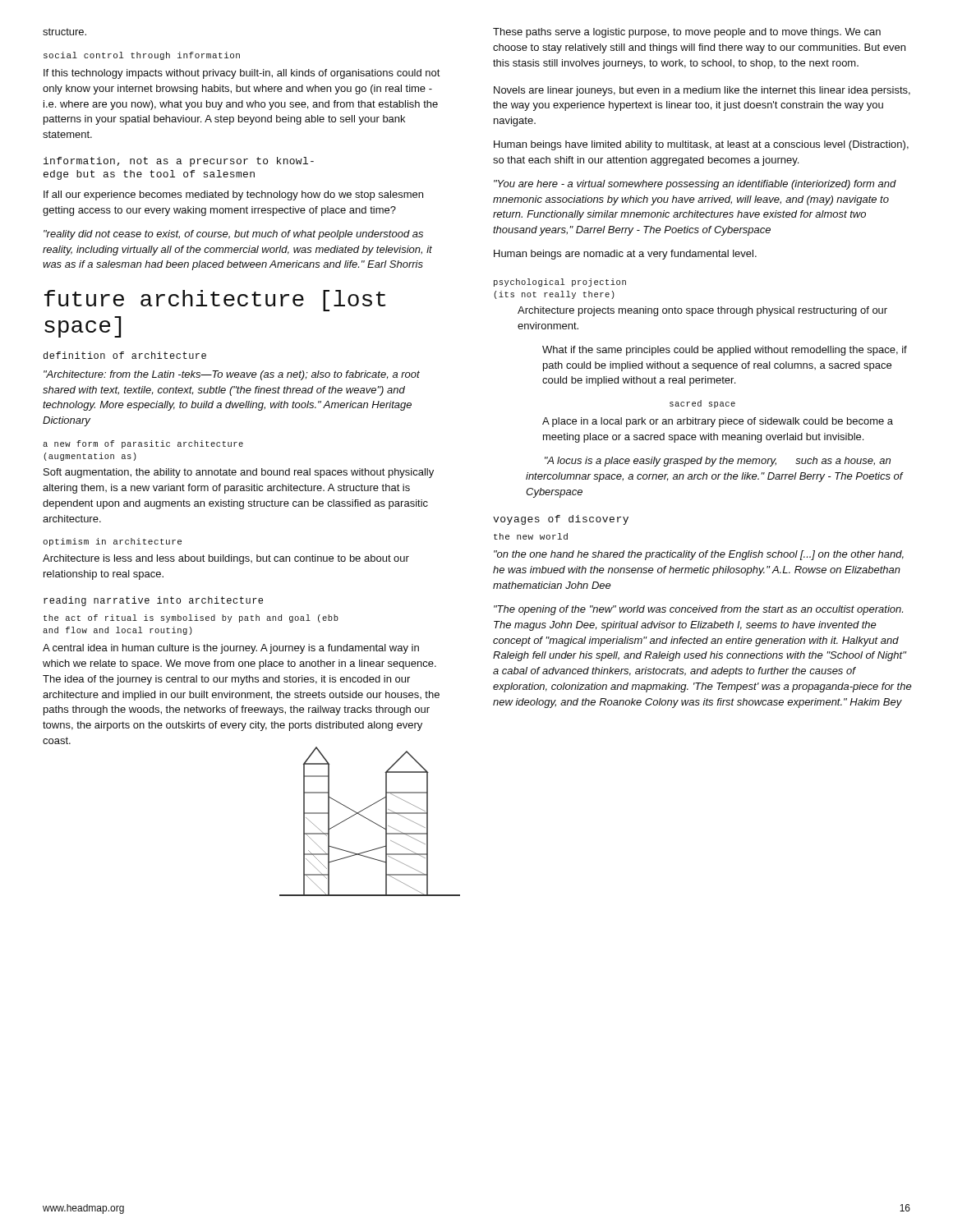Locate the block of text that opens with ""A locus is a place easily grasped by"
This screenshot has height=1232, width=953.
click(x=719, y=476)
